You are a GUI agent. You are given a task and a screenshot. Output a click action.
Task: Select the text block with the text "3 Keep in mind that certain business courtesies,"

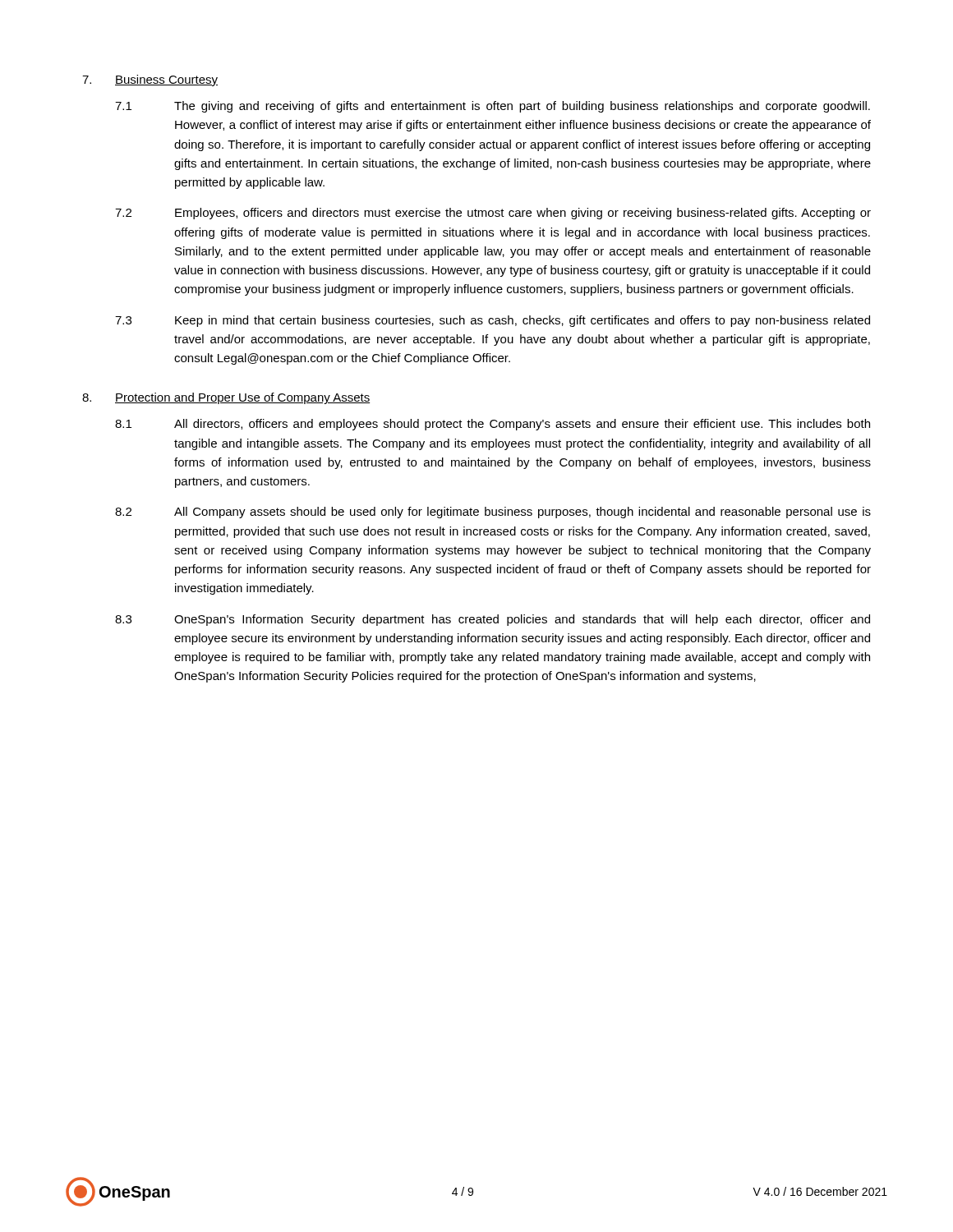476,339
